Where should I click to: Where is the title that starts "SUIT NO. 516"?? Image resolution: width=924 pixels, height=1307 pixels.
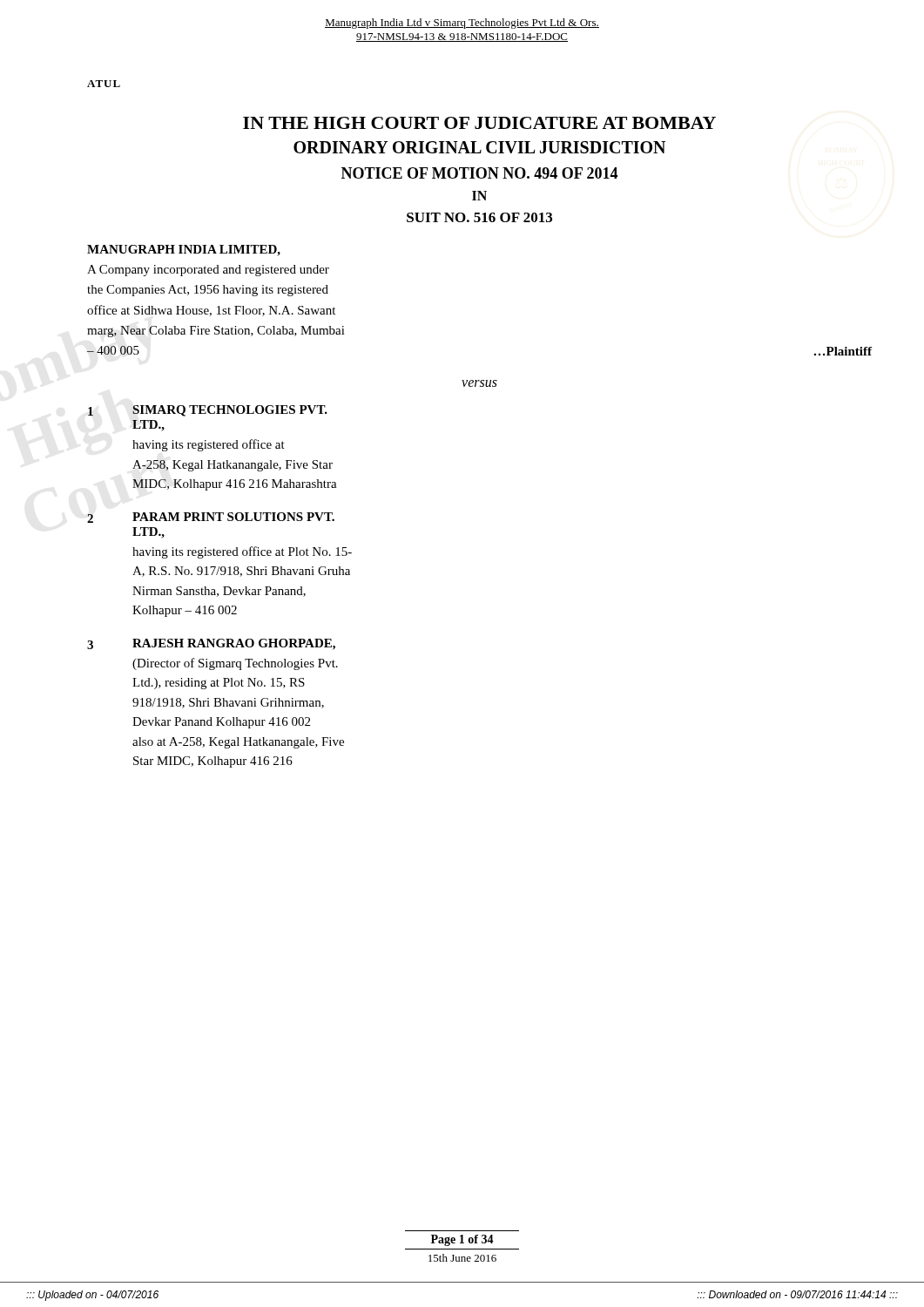point(479,218)
